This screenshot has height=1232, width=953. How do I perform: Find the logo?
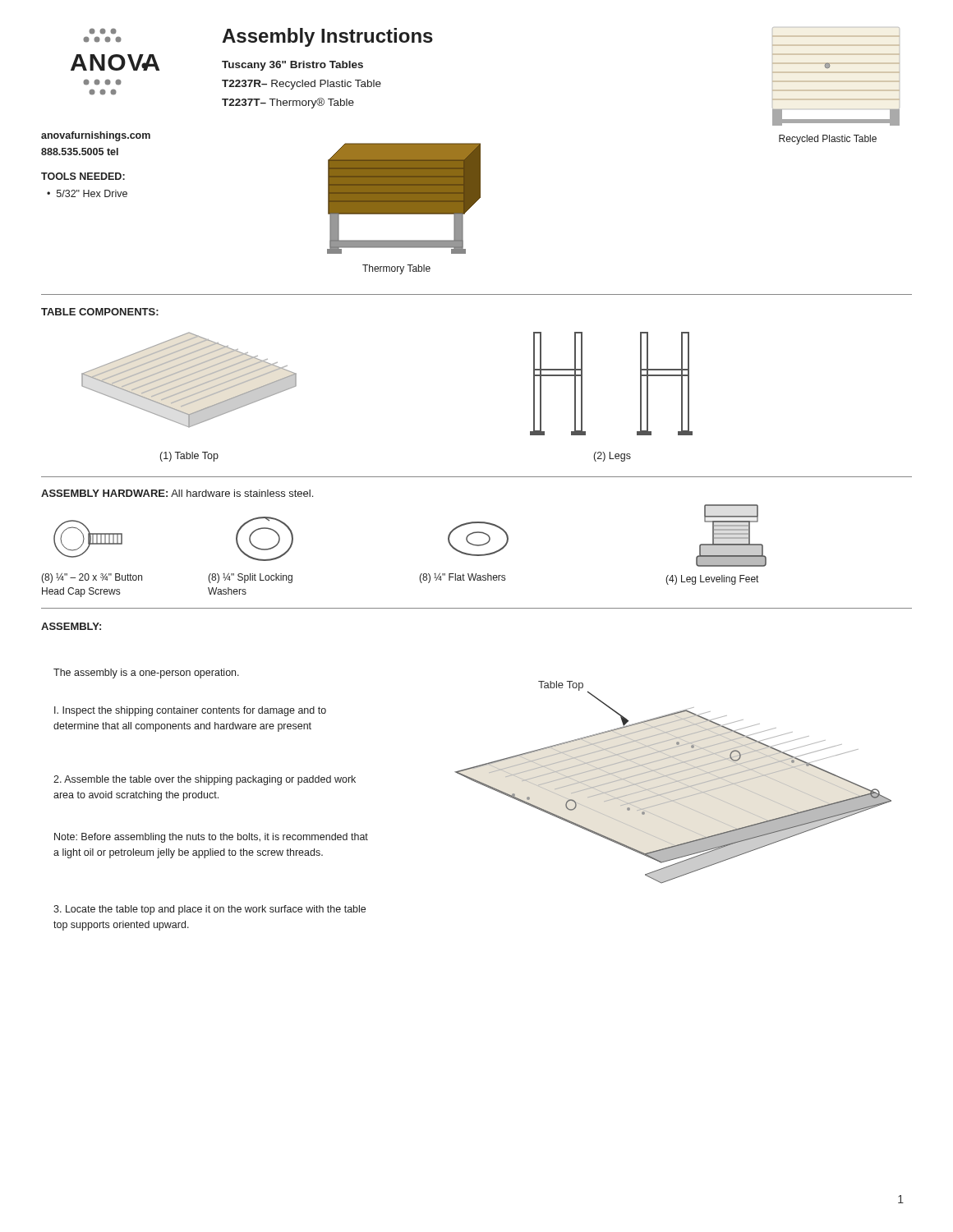pyautogui.click(x=101, y=70)
